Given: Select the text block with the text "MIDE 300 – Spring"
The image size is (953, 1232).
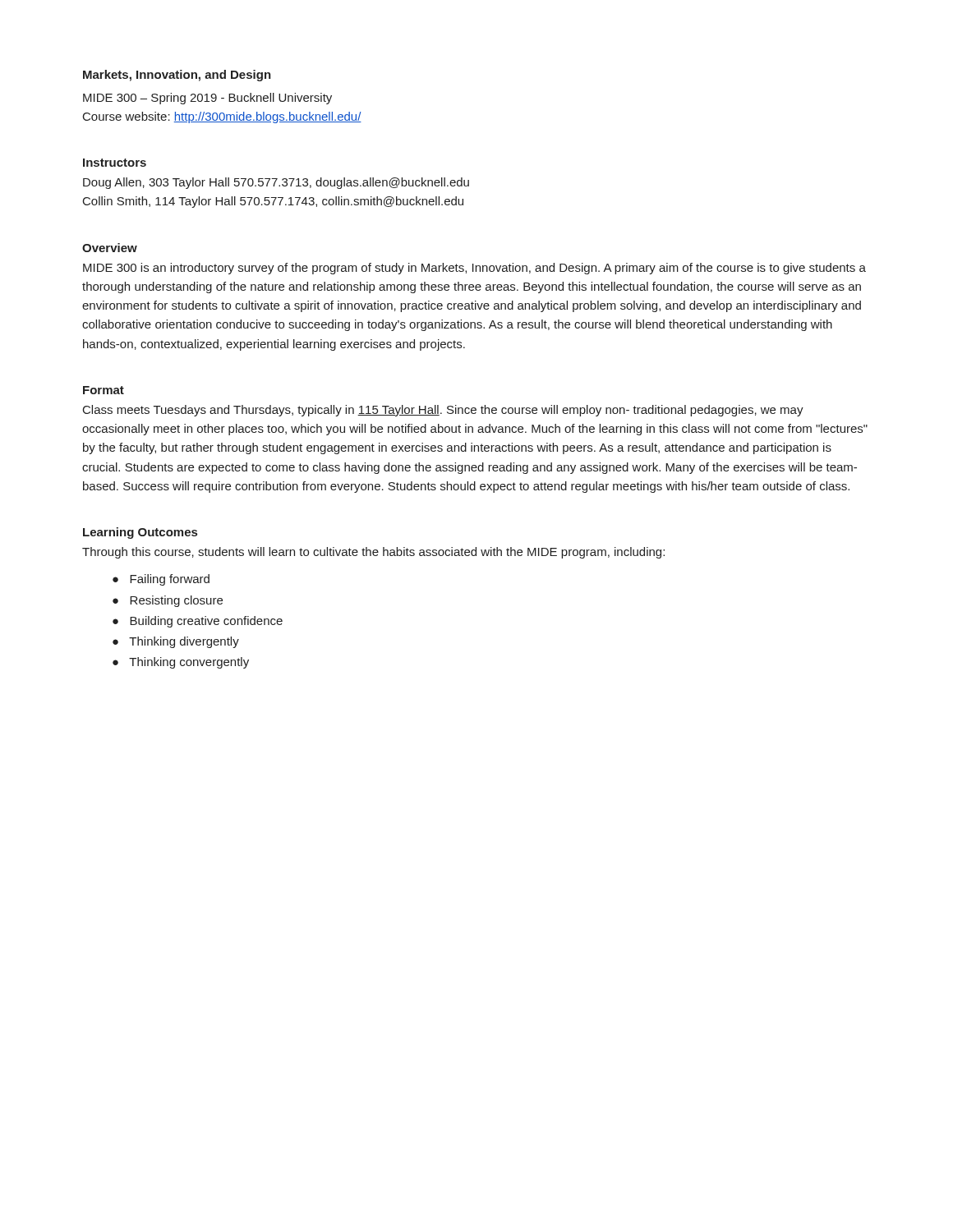Looking at the screenshot, I should (x=222, y=106).
